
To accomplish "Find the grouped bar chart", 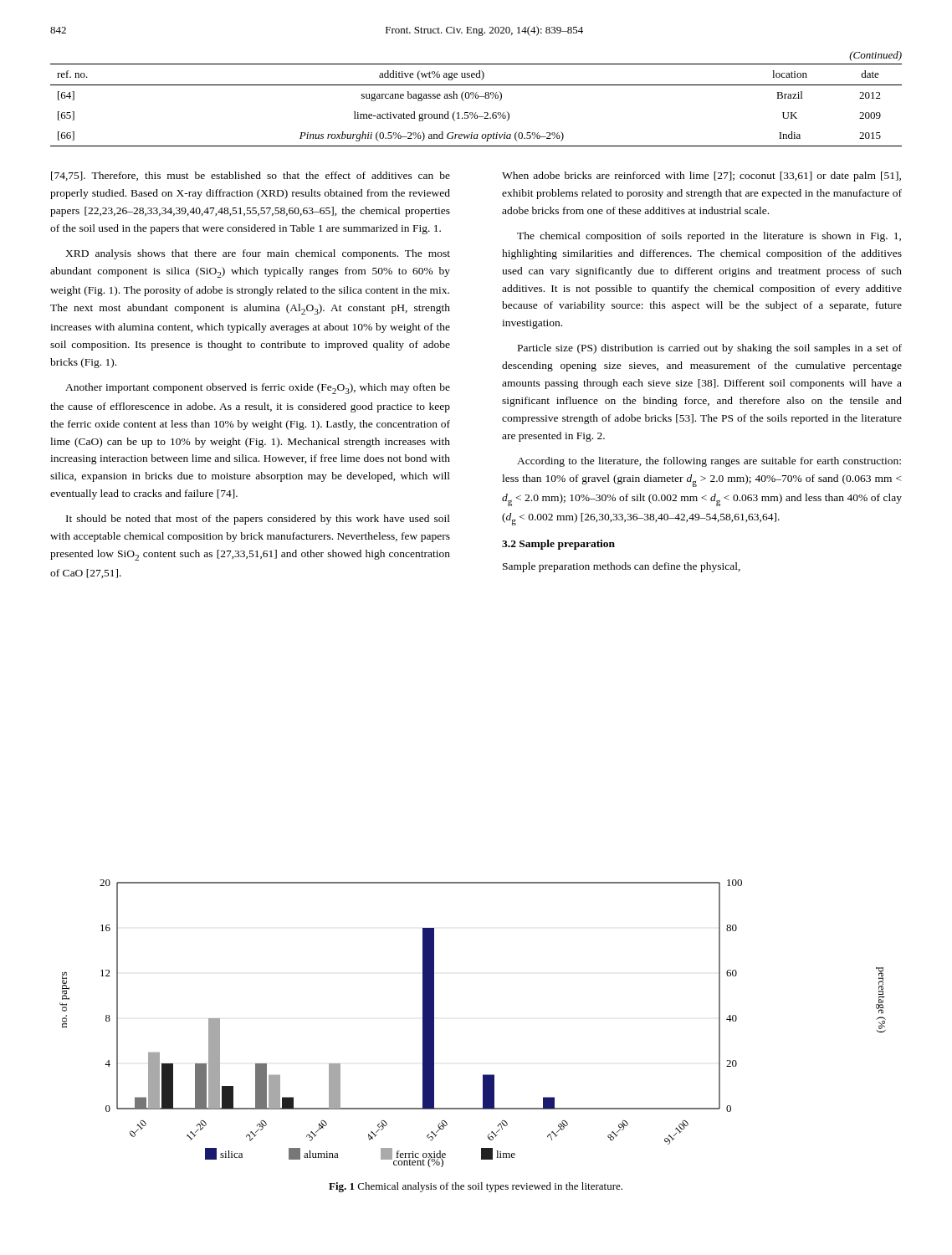I will [476, 1018].
